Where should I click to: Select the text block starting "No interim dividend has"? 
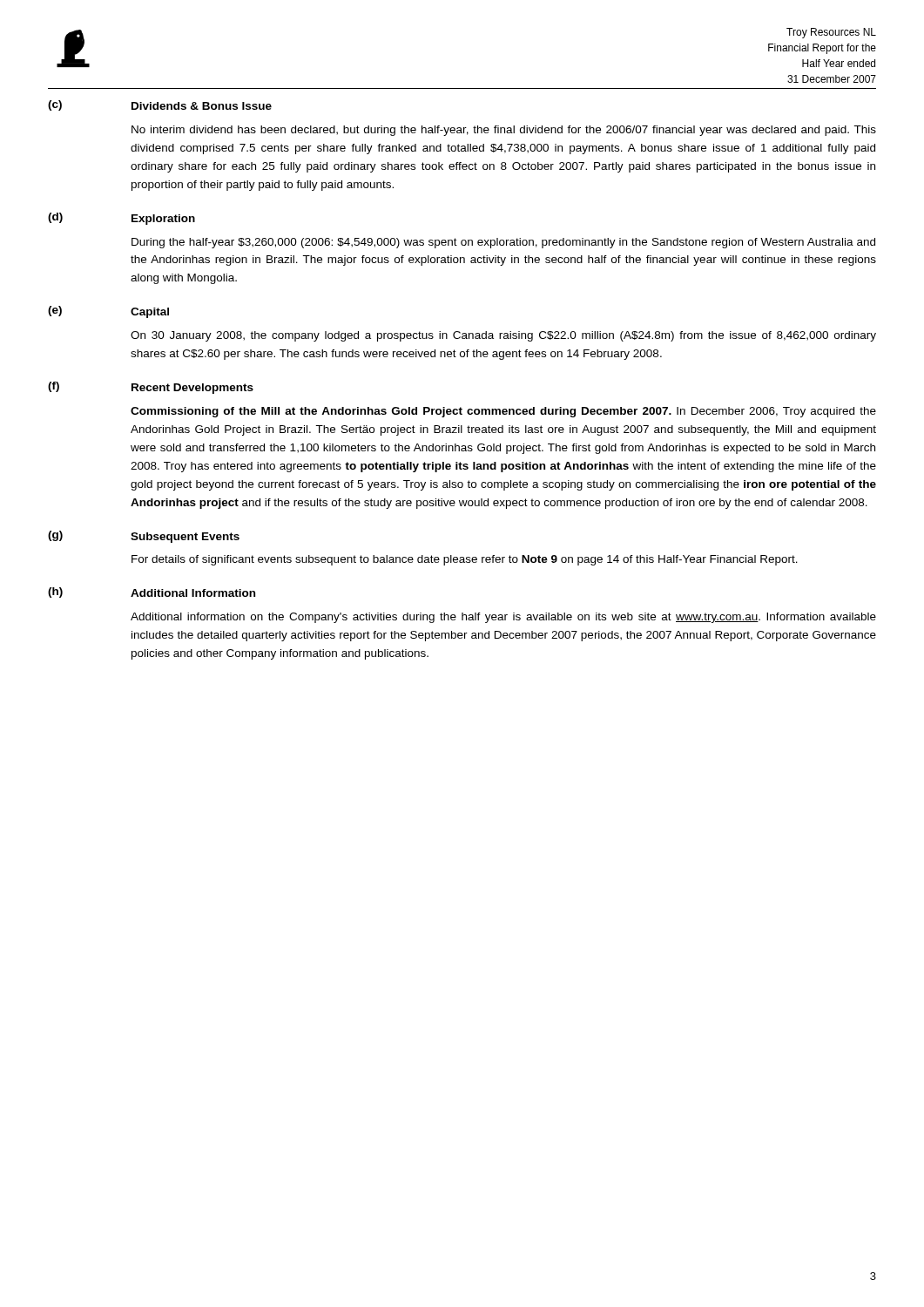[x=503, y=157]
